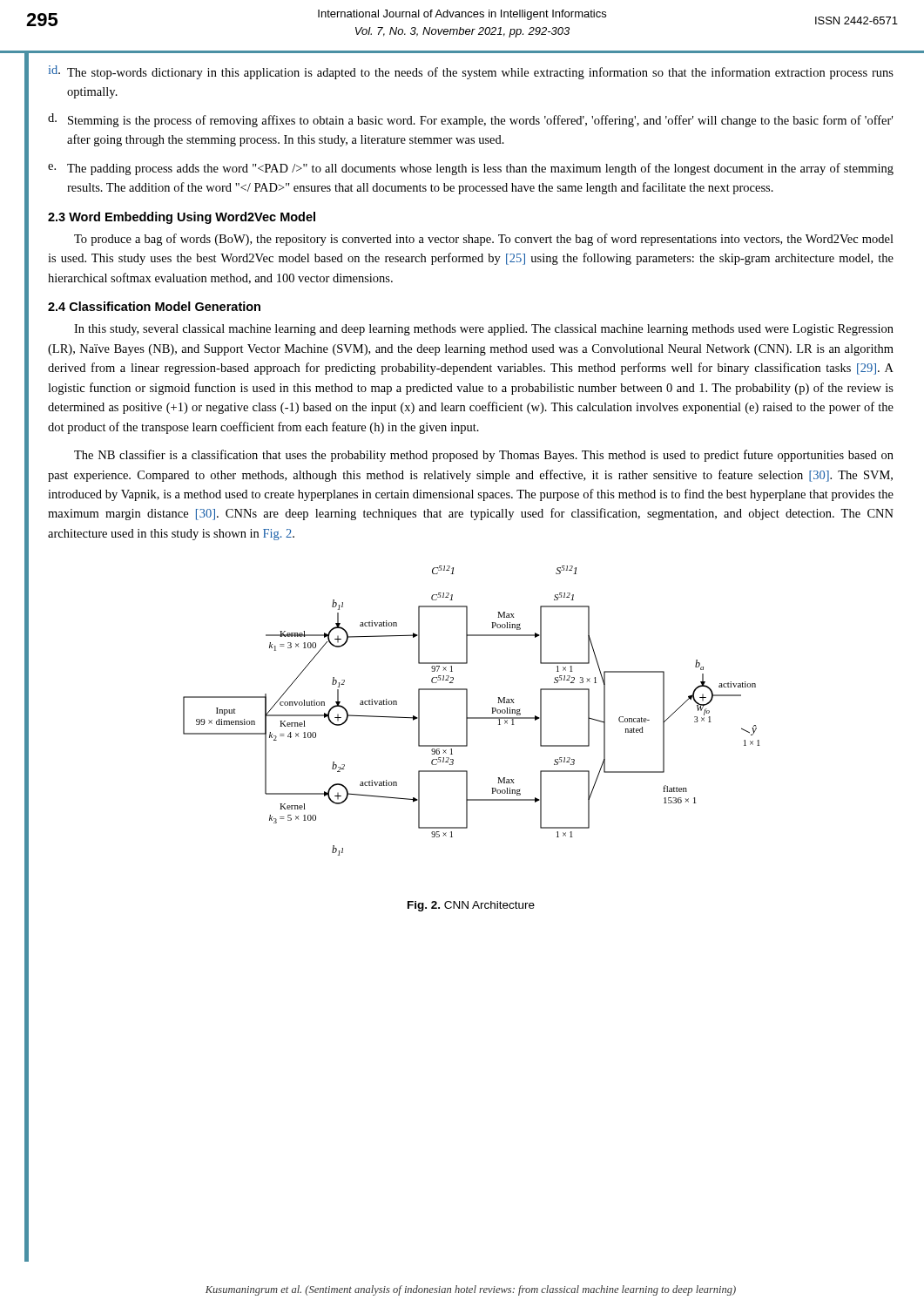Click on the text block containing "To produce a bag of words"
This screenshot has width=924, height=1307.
[471, 258]
